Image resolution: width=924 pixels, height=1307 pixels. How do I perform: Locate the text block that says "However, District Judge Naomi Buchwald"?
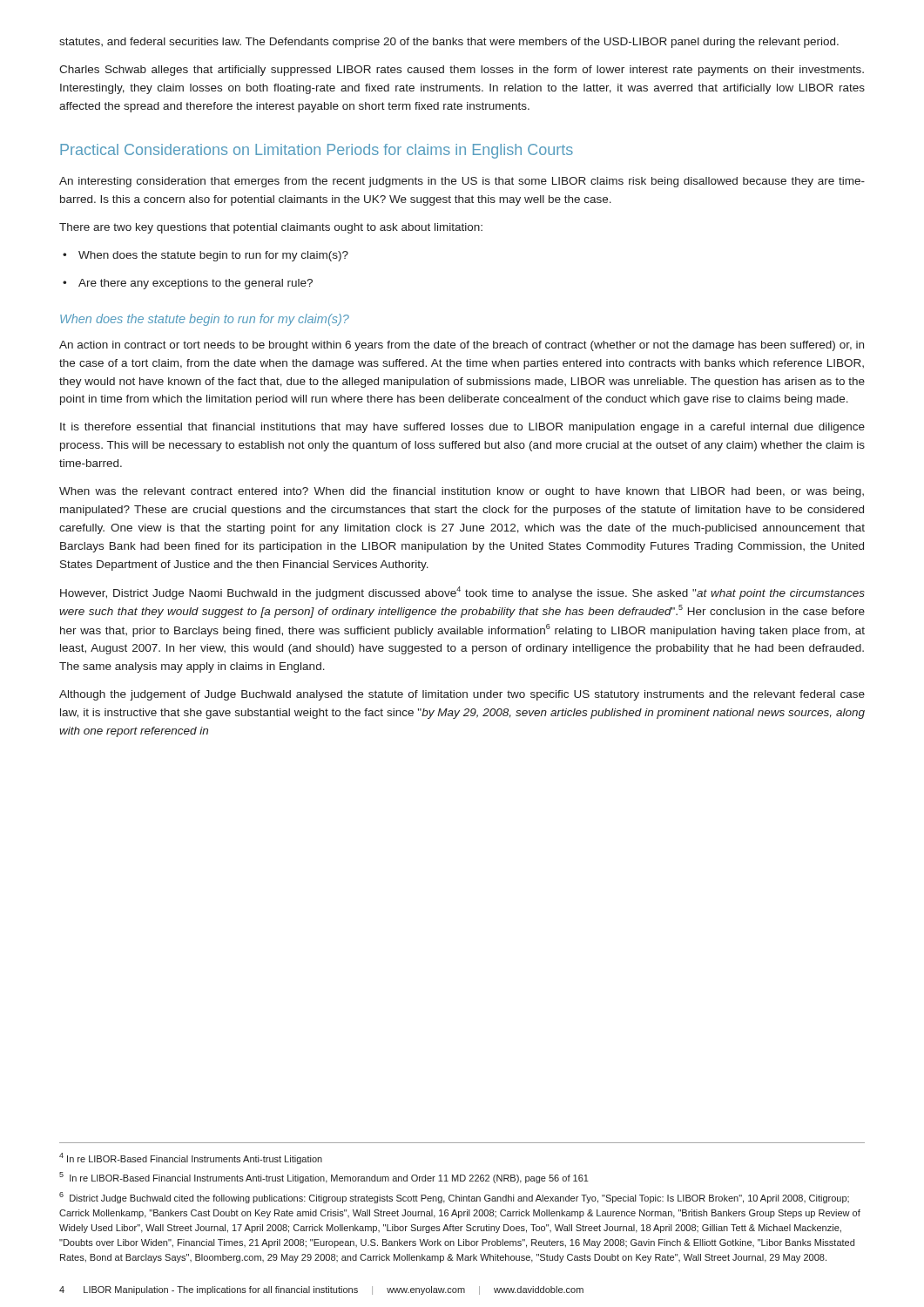(x=462, y=630)
